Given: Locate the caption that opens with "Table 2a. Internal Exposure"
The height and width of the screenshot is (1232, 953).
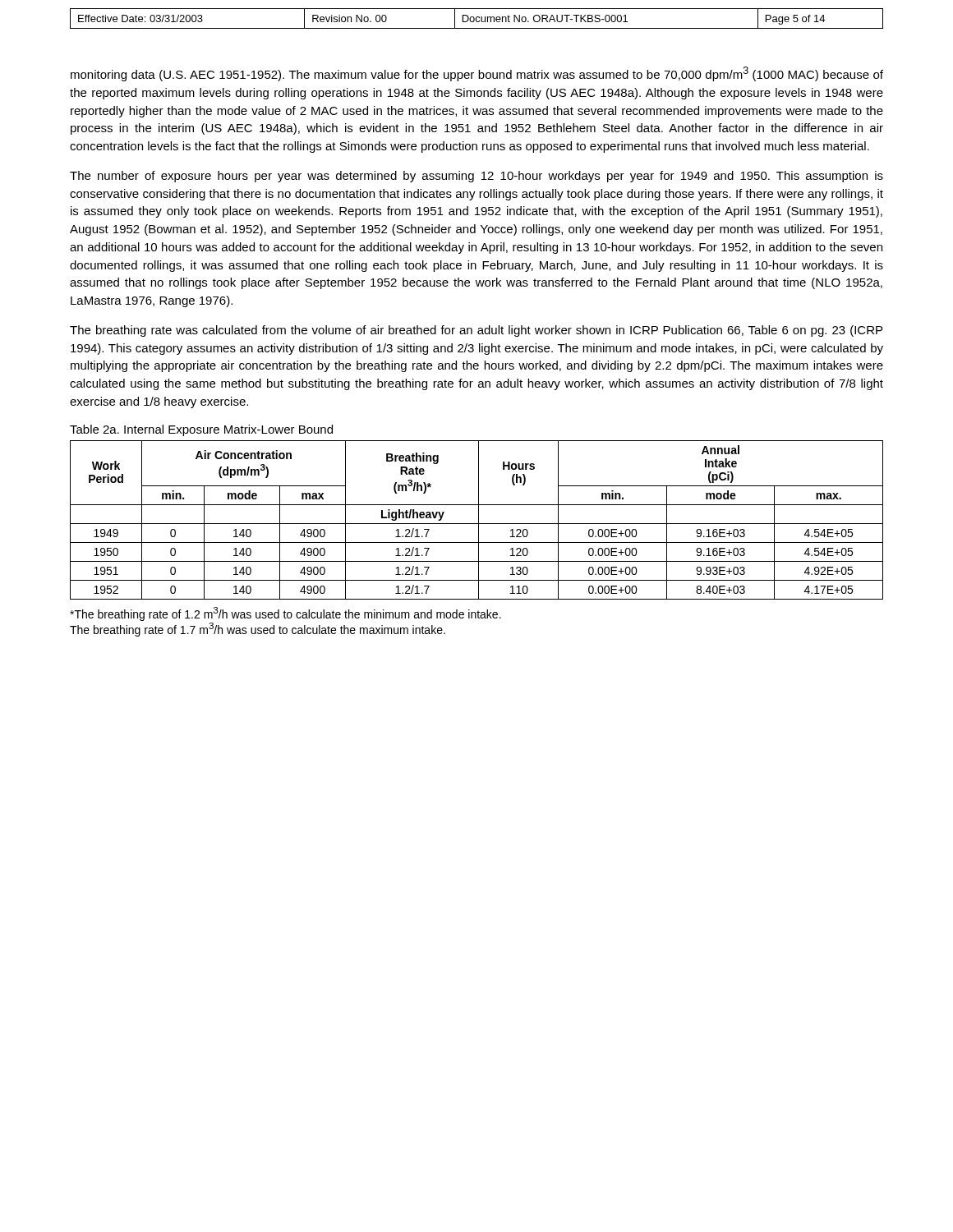Looking at the screenshot, I should (202, 429).
